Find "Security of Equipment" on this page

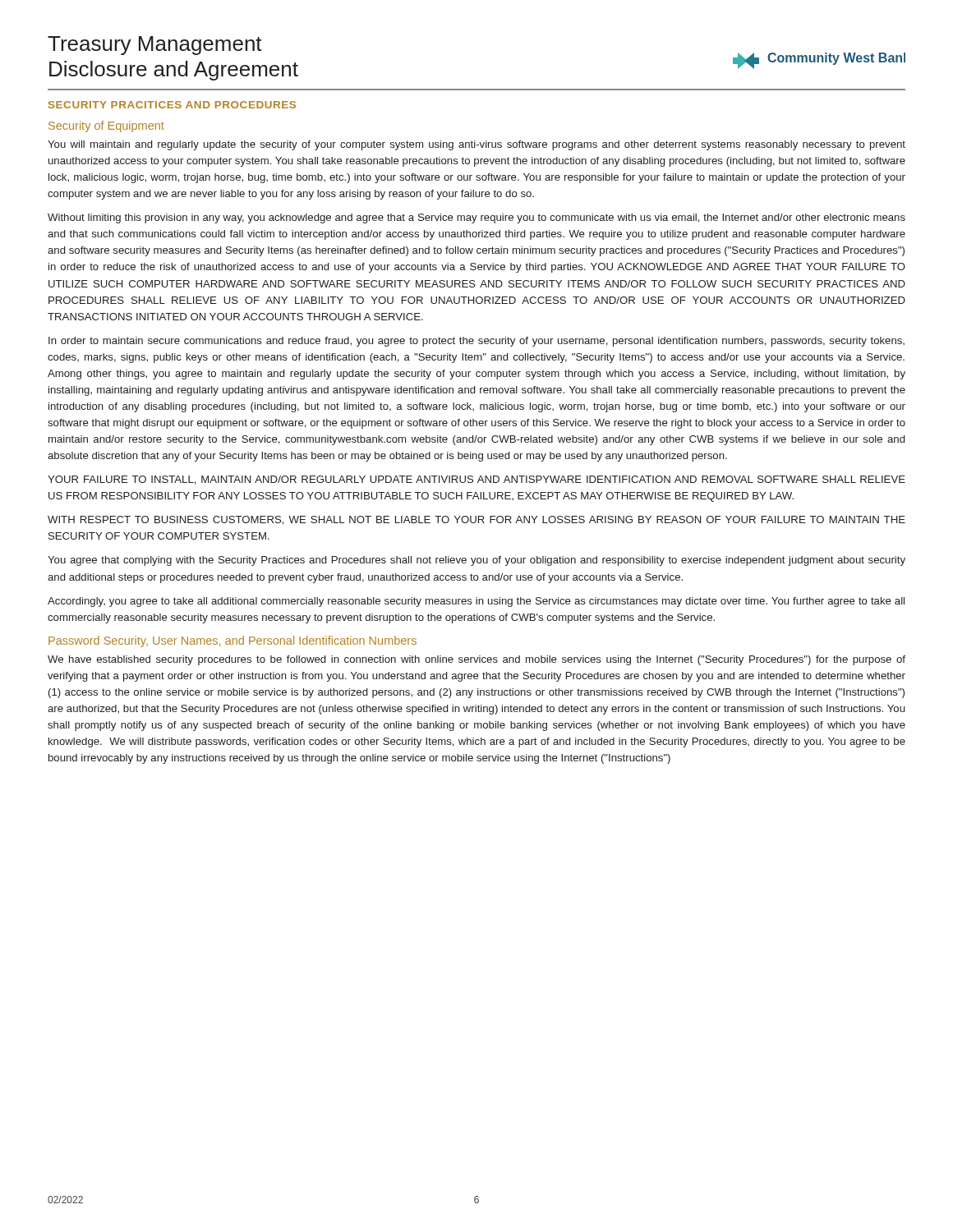(x=106, y=126)
